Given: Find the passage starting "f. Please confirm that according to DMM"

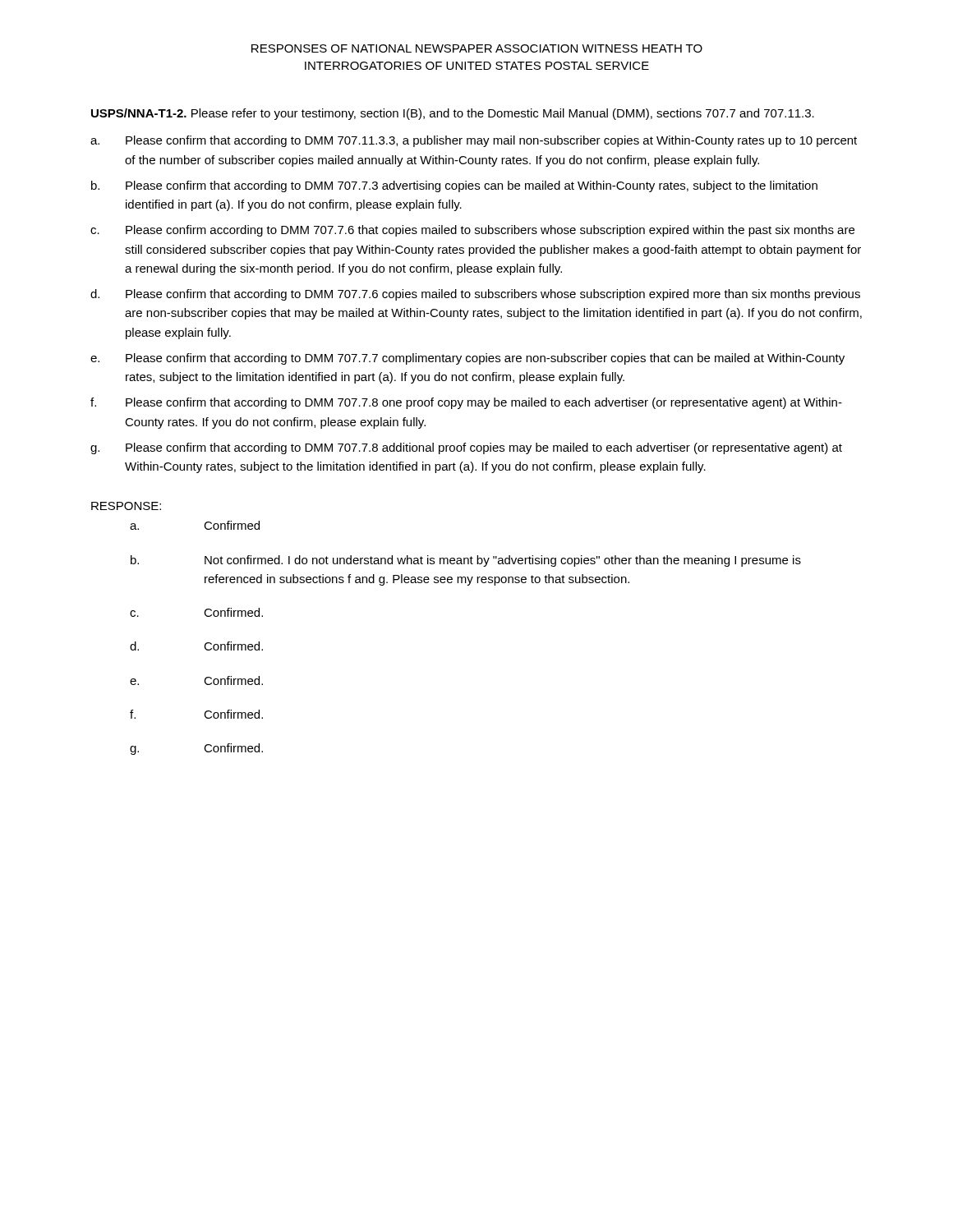Looking at the screenshot, I should [x=476, y=412].
